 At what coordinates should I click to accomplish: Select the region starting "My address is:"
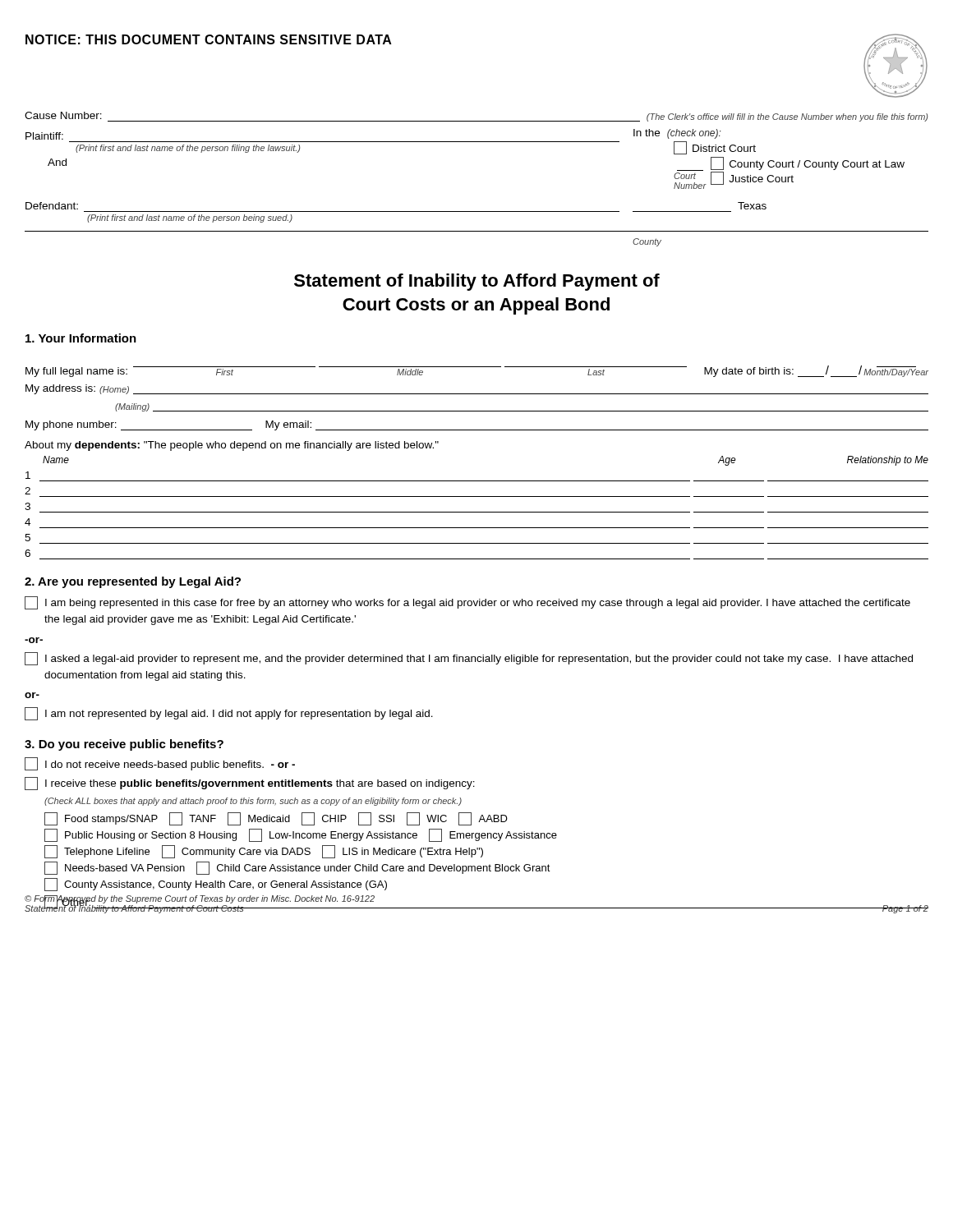coord(476,387)
